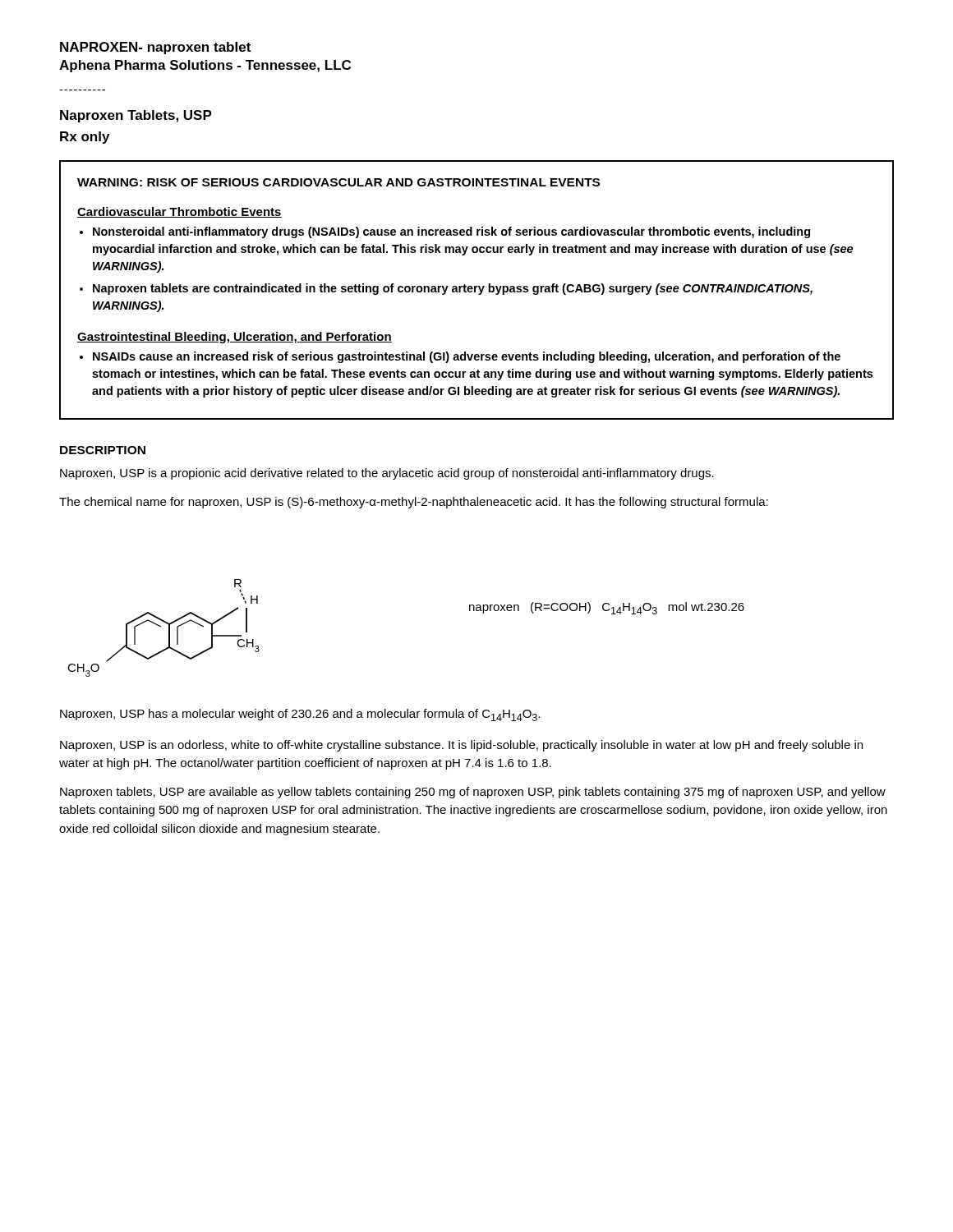Point to the text starting "Naproxen Tablets, USP"
This screenshot has width=953, height=1232.
[135, 115]
